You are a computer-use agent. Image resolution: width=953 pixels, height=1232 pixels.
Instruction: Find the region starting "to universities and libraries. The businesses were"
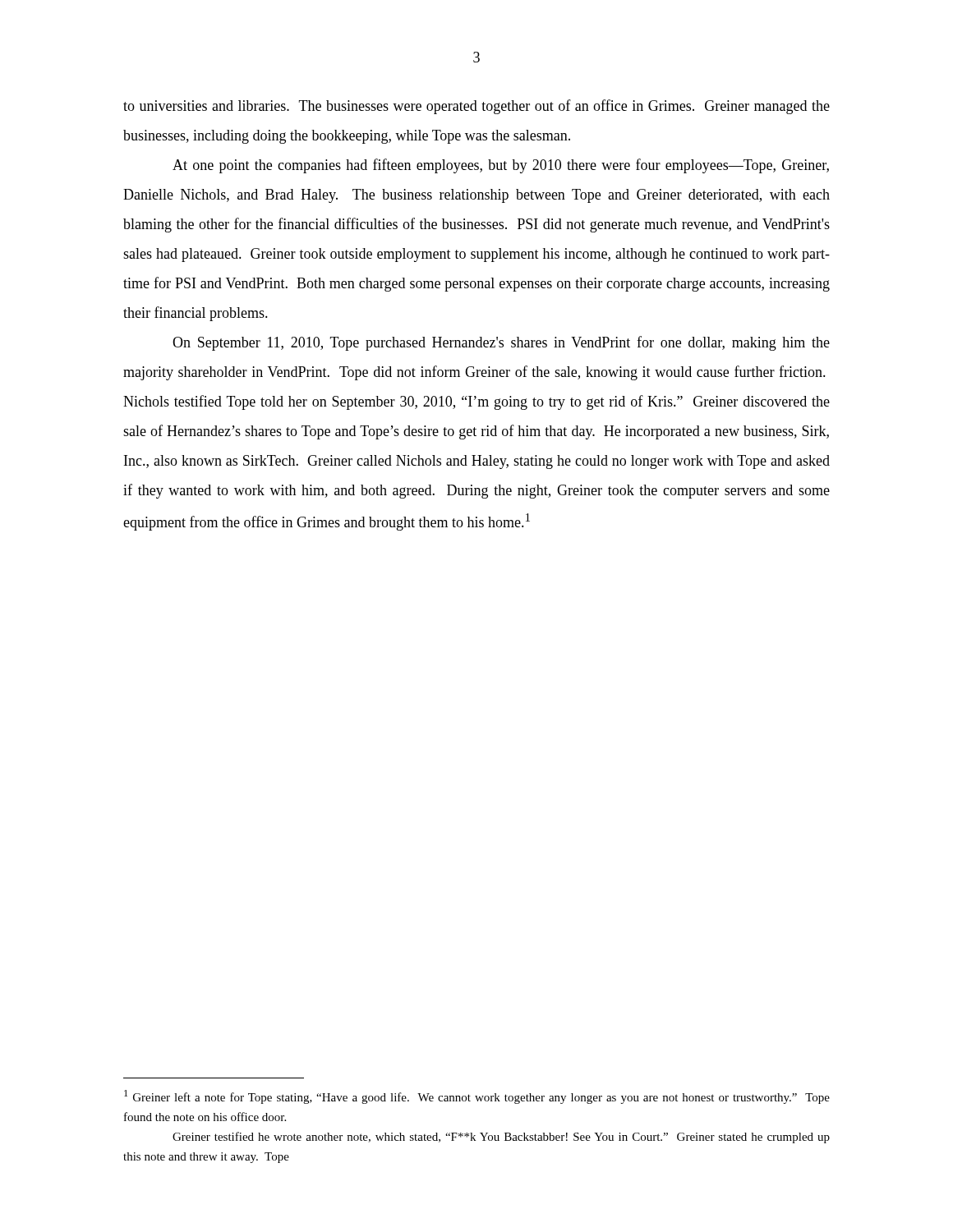pyautogui.click(x=476, y=121)
